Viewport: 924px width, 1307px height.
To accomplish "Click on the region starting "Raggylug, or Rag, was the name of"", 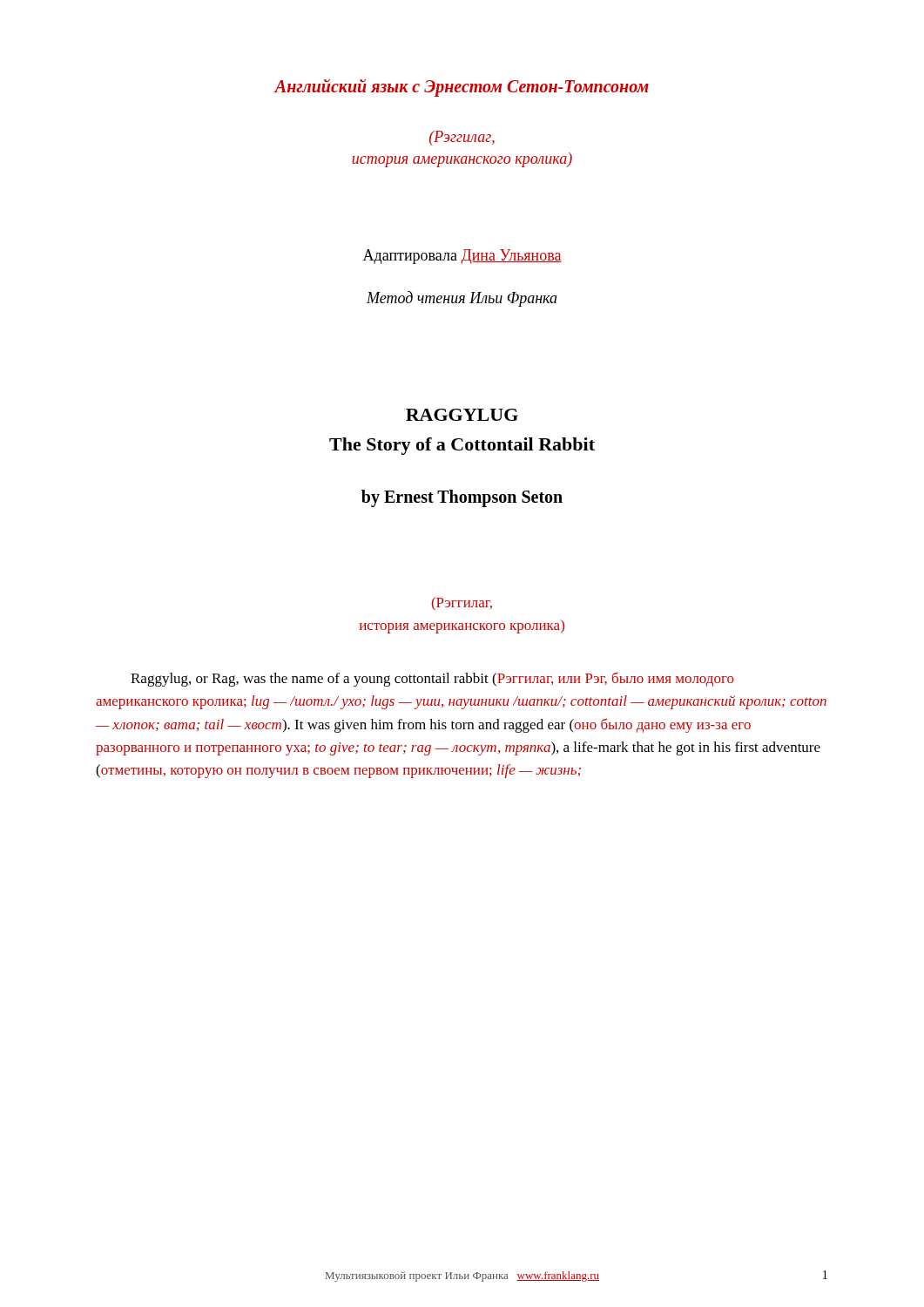I will coord(462,725).
